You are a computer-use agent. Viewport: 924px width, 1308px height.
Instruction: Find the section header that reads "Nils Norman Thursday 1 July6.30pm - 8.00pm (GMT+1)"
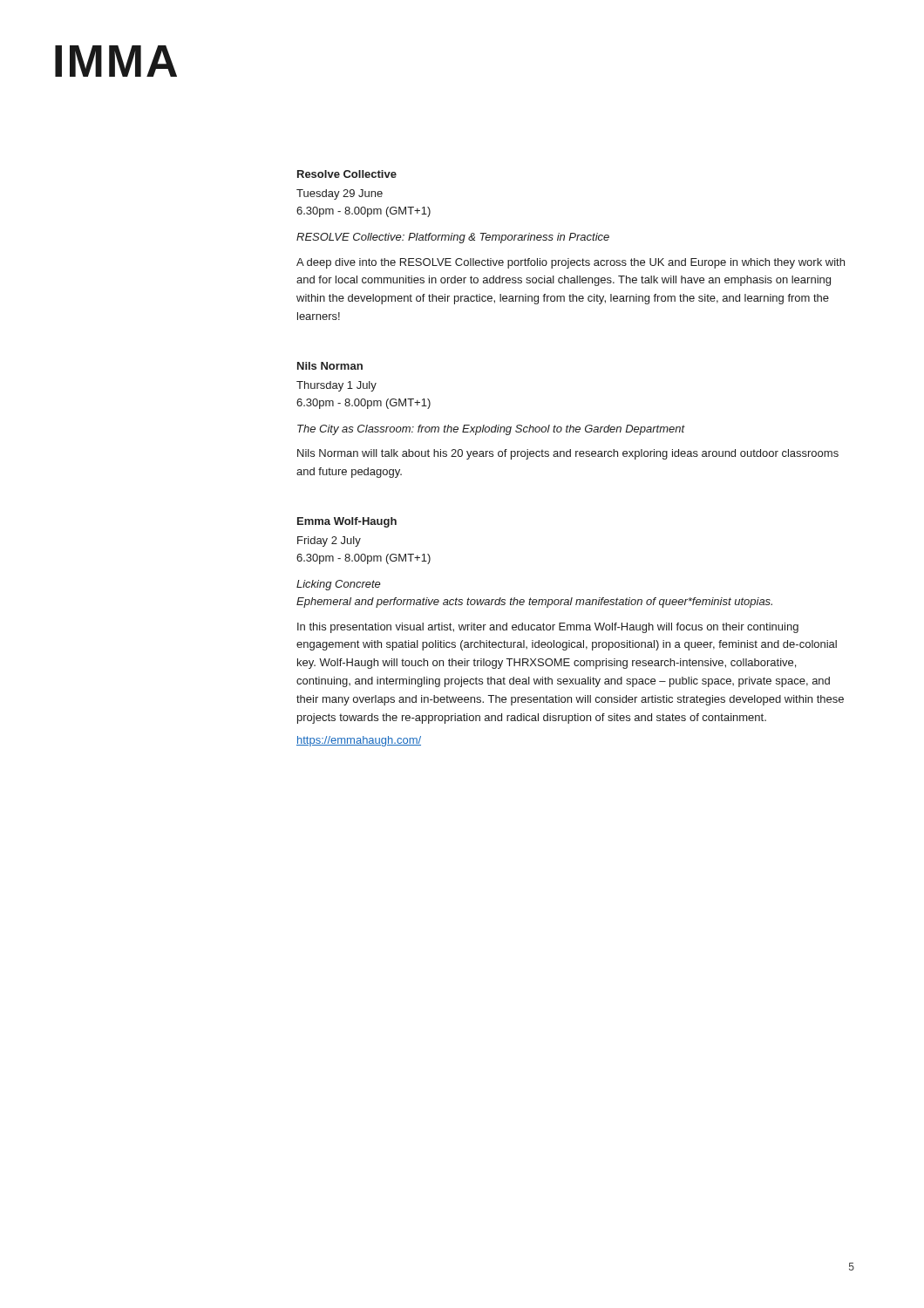(x=575, y=419)
